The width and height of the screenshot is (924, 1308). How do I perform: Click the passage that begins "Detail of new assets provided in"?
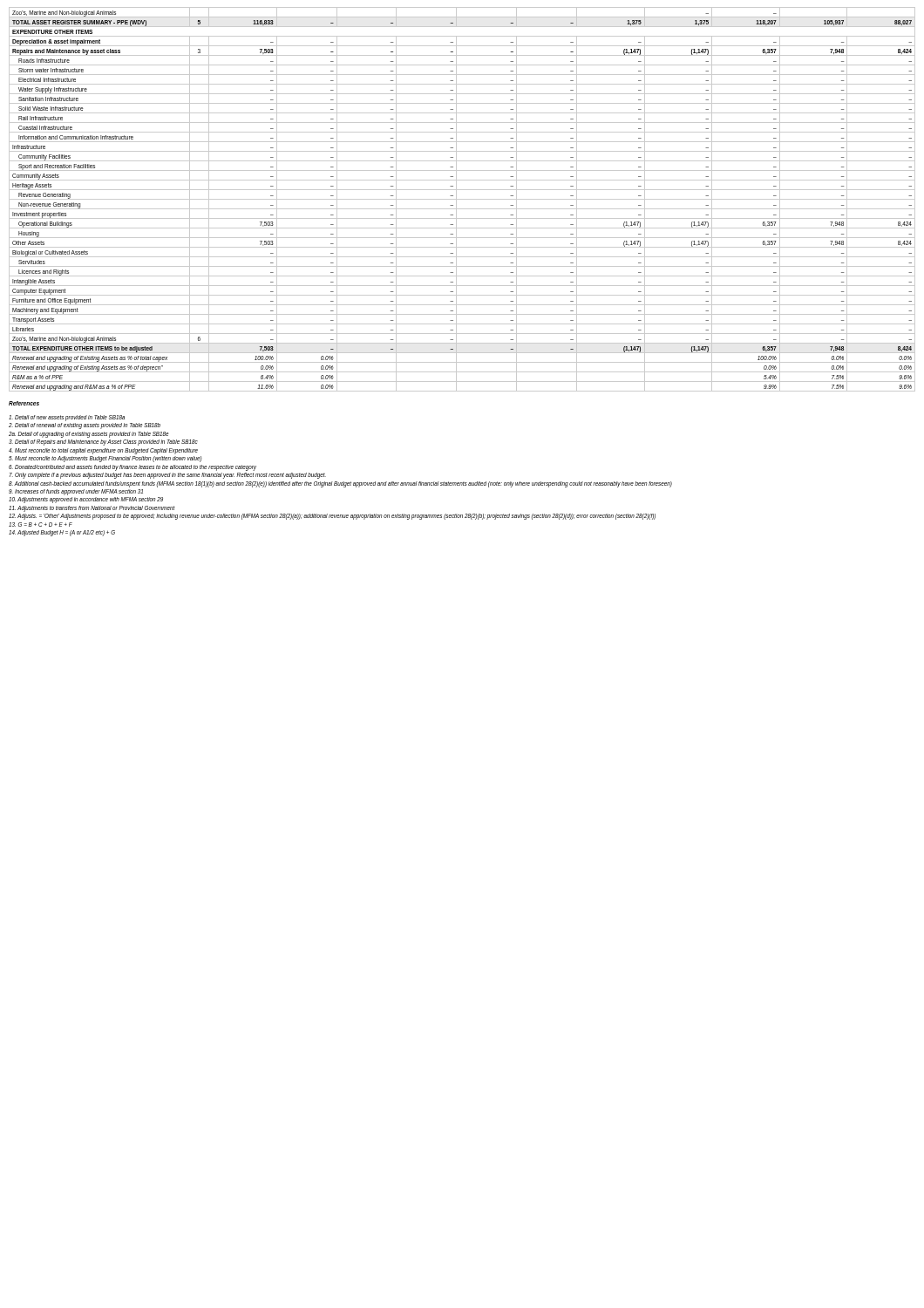[x=67, y=417]
